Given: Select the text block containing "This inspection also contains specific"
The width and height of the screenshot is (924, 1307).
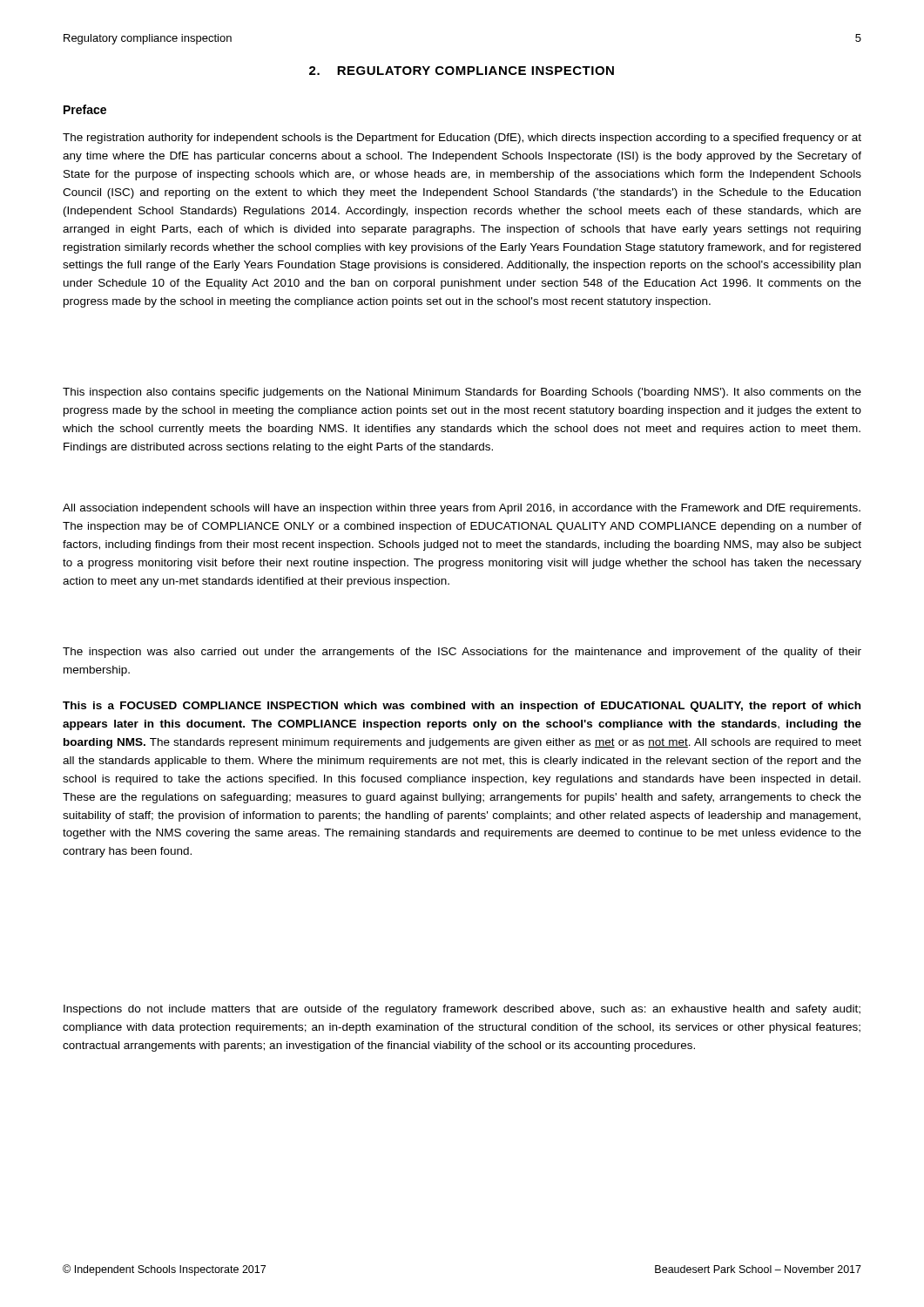Looking at the screenshot, I should [x=462, y=419].
